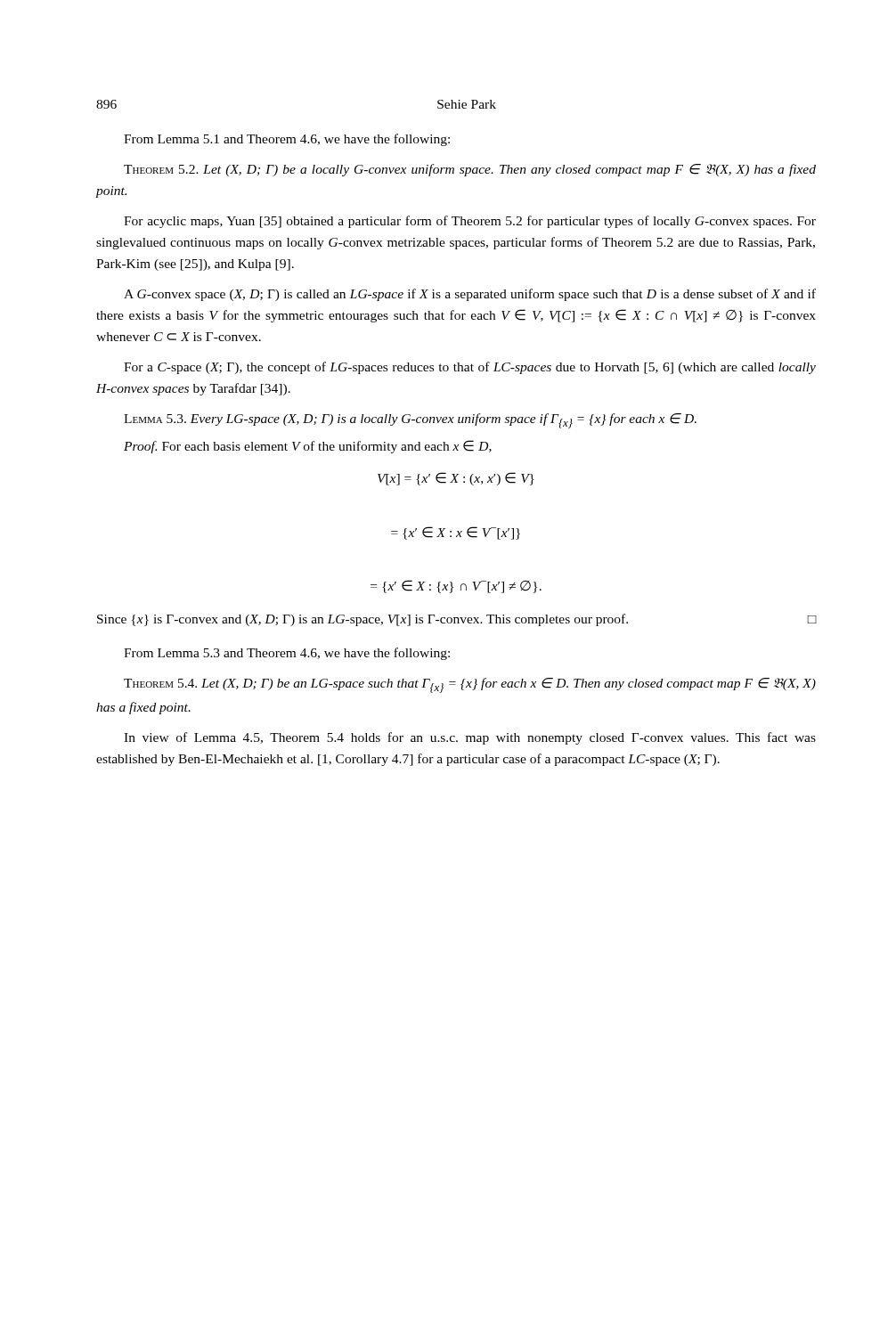Locate the text block containing "From Lemma 5.3 and Theorem 4.6, we"
This screenshot has height=1336, width=896.
(x=456, y=653)
